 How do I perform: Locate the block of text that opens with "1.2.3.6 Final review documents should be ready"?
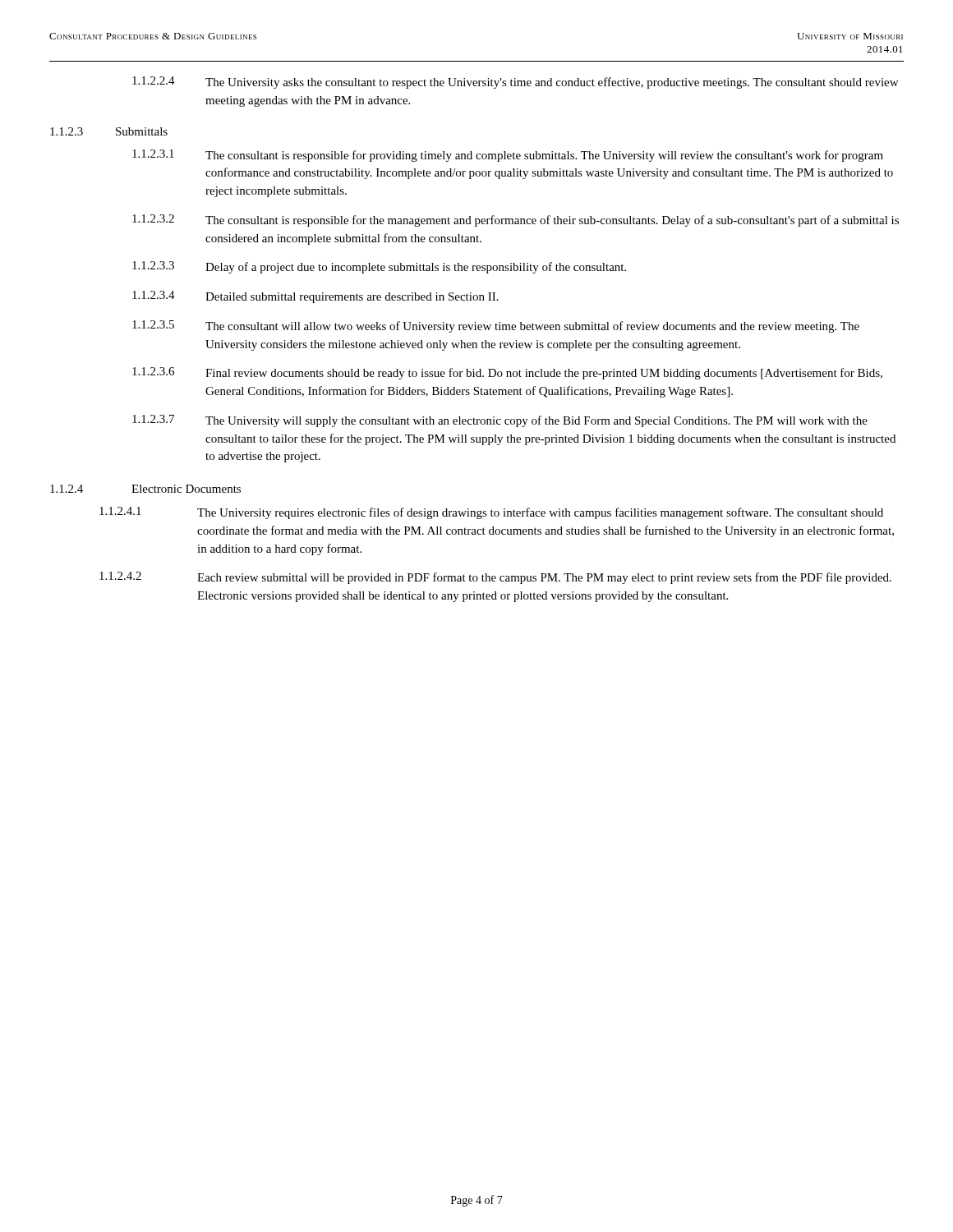pyautogui.click(x=518, y=383)
